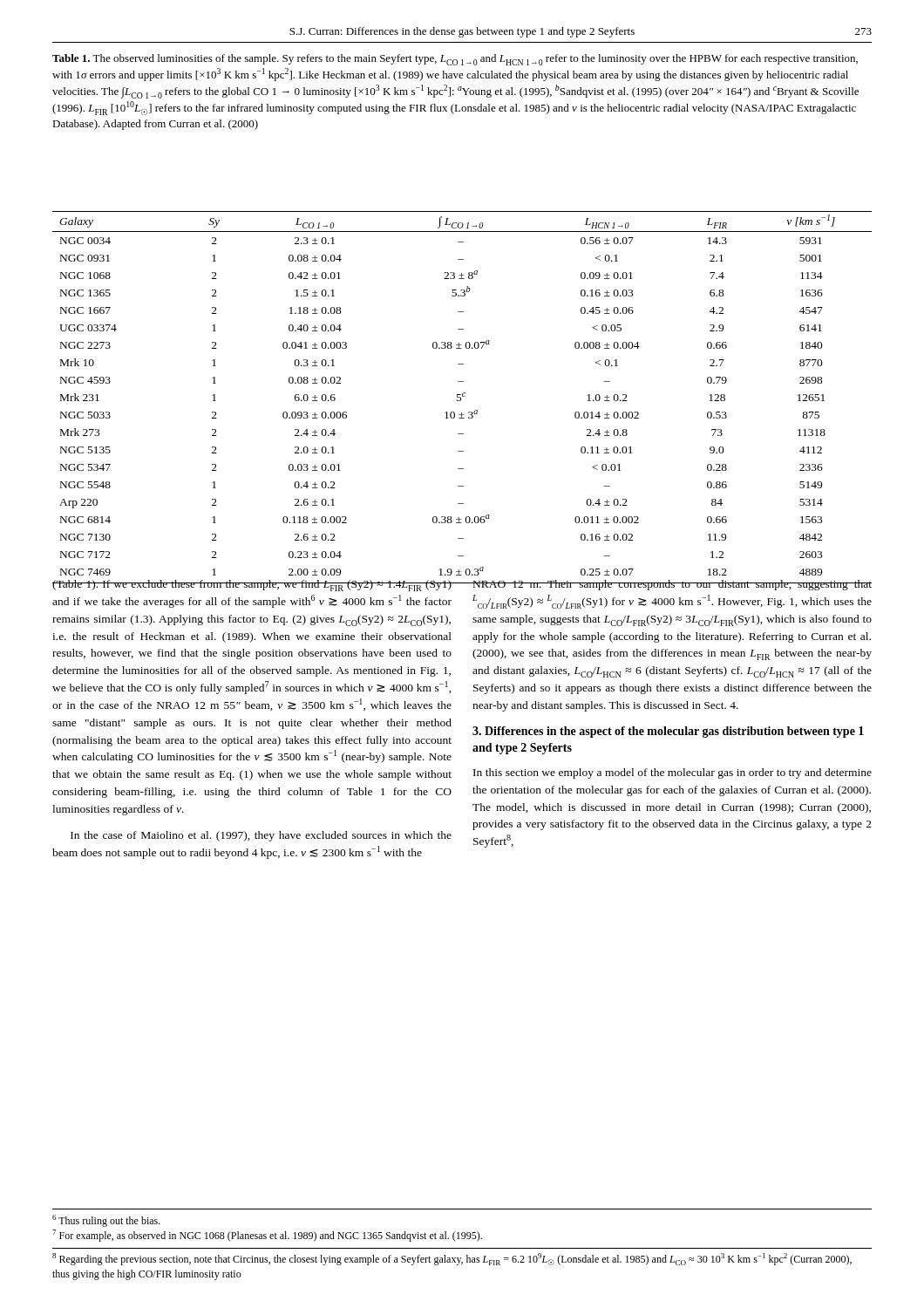
Task: Select the caption containing "Table 1. The observed"
Action: (456, 91)
